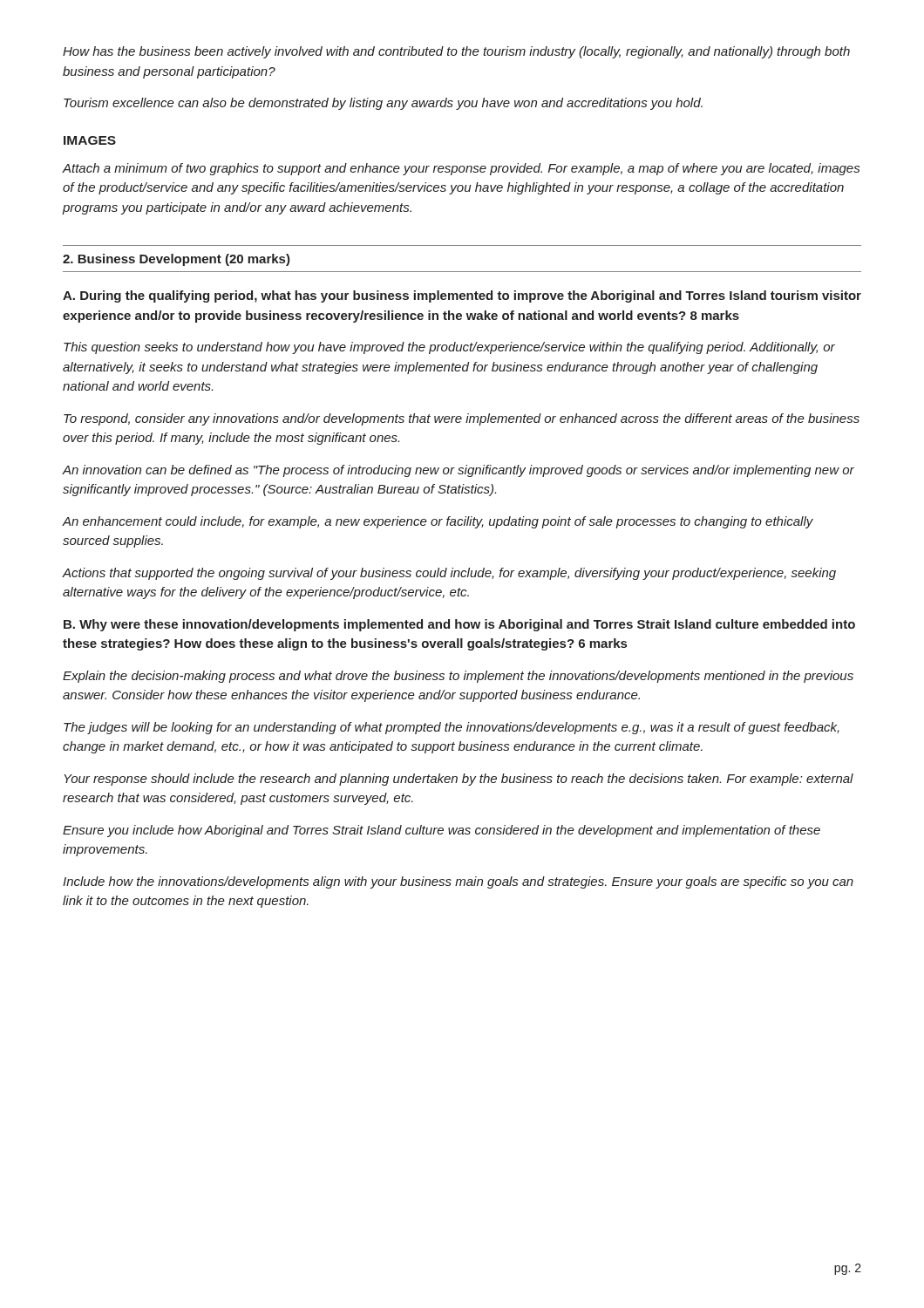The image size is (924, 1308).
Task: Find the region starting "B. Why were these innovation/developments"
Action: [x=462, y=634]
